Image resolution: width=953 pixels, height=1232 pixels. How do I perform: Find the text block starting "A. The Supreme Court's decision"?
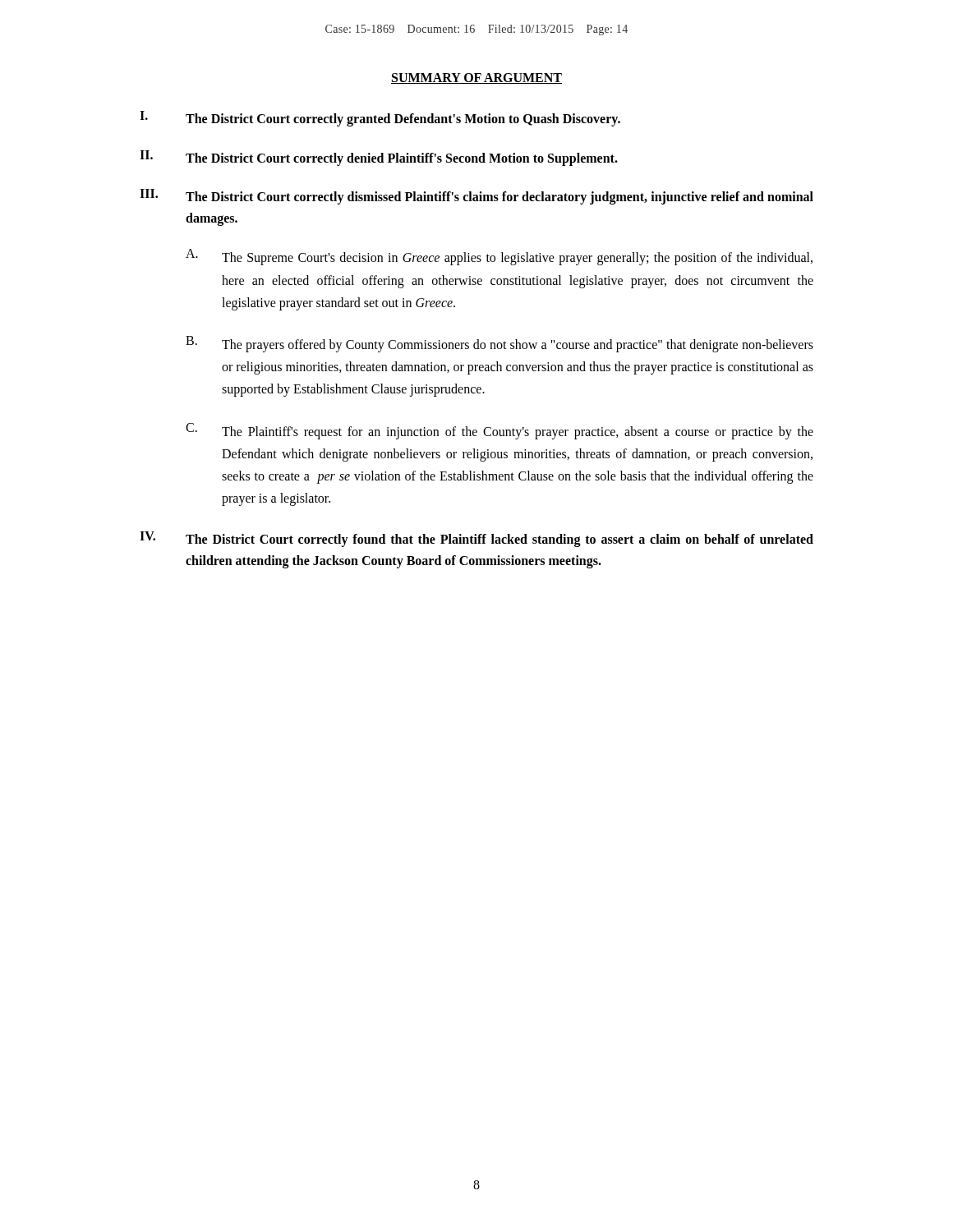point(499,280)
